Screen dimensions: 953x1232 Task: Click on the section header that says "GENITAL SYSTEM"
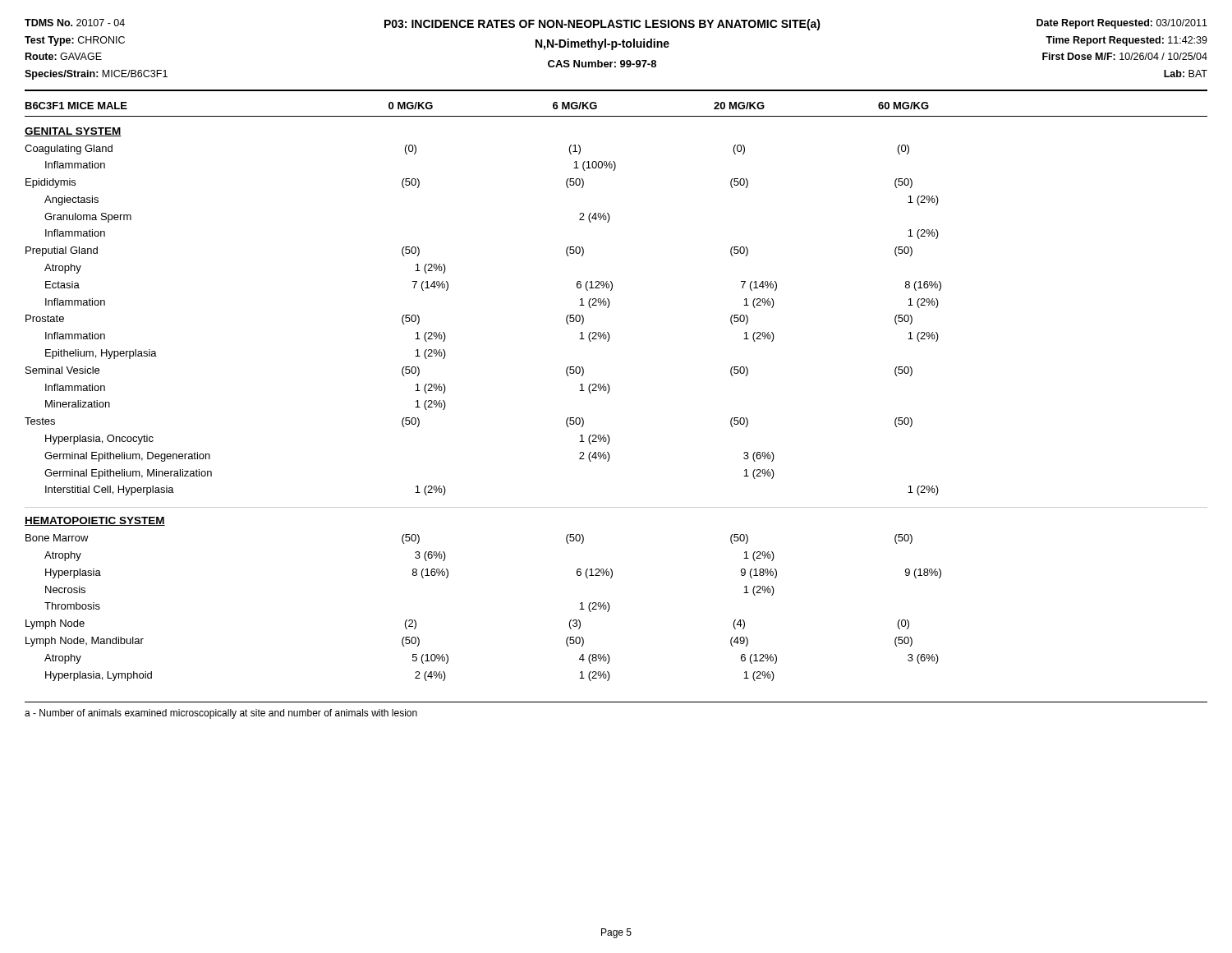73,131
